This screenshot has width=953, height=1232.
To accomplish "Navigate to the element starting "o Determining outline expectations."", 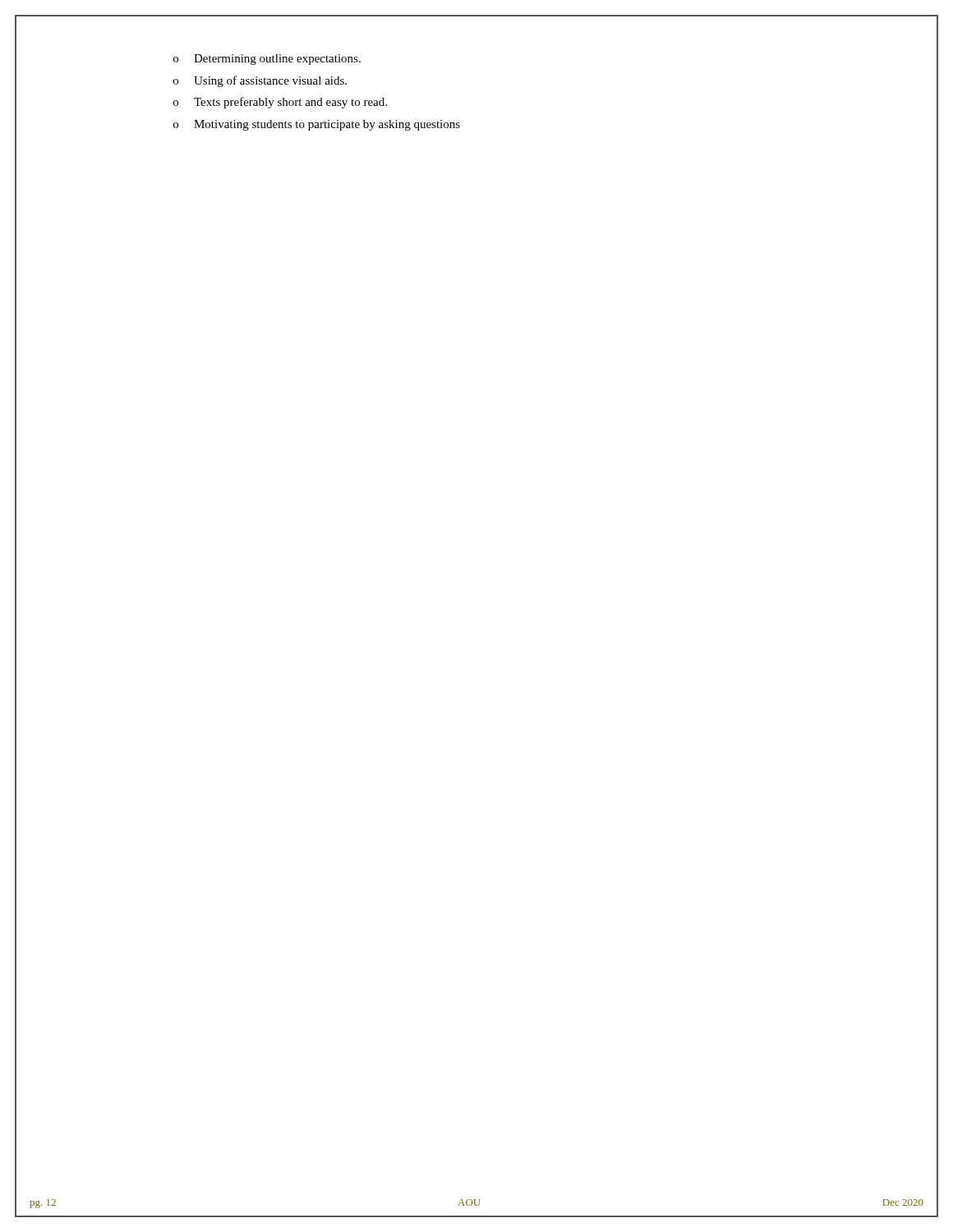I will point(263,59).
